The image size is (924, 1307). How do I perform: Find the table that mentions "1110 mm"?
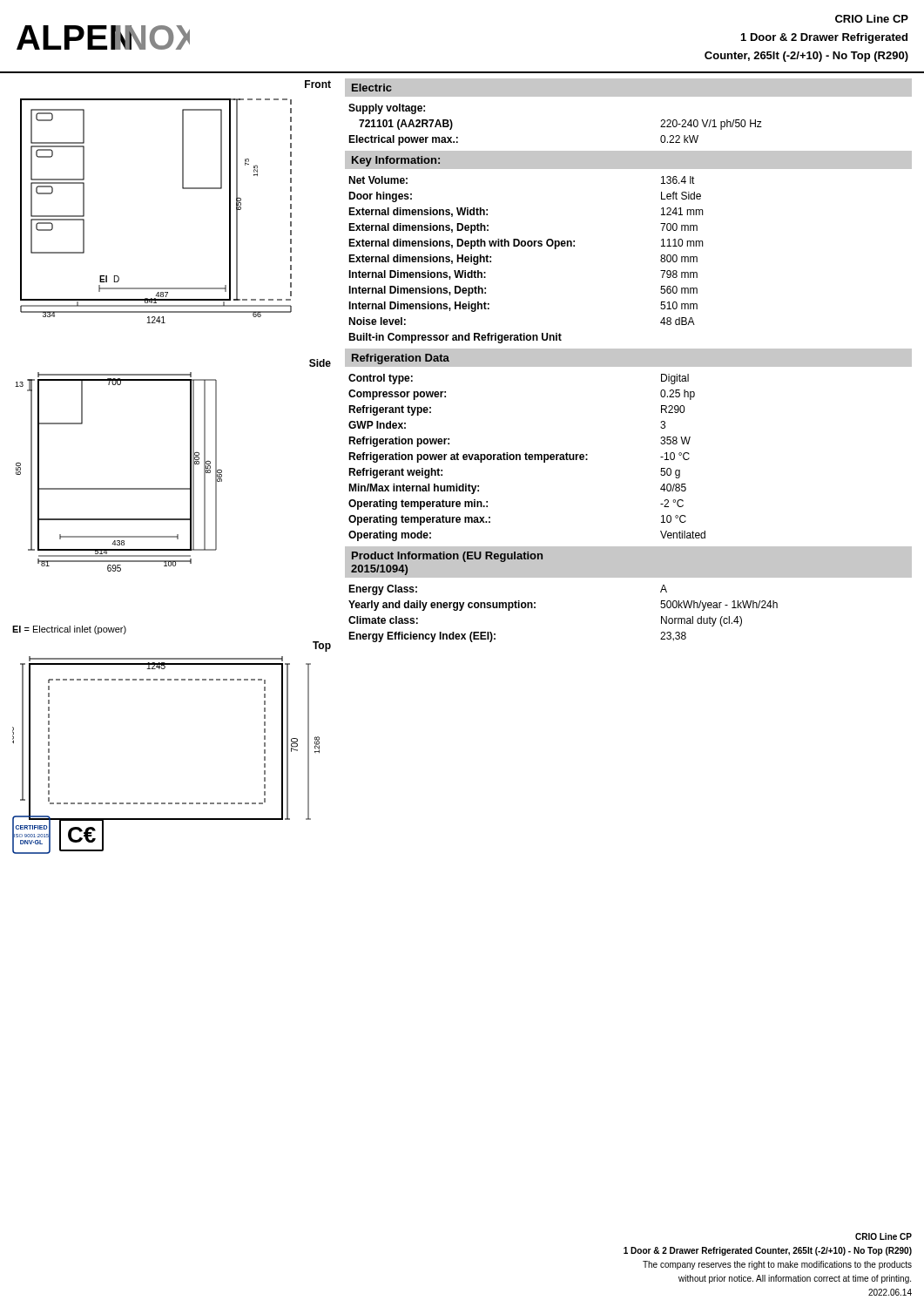click(x=628, y=259)
